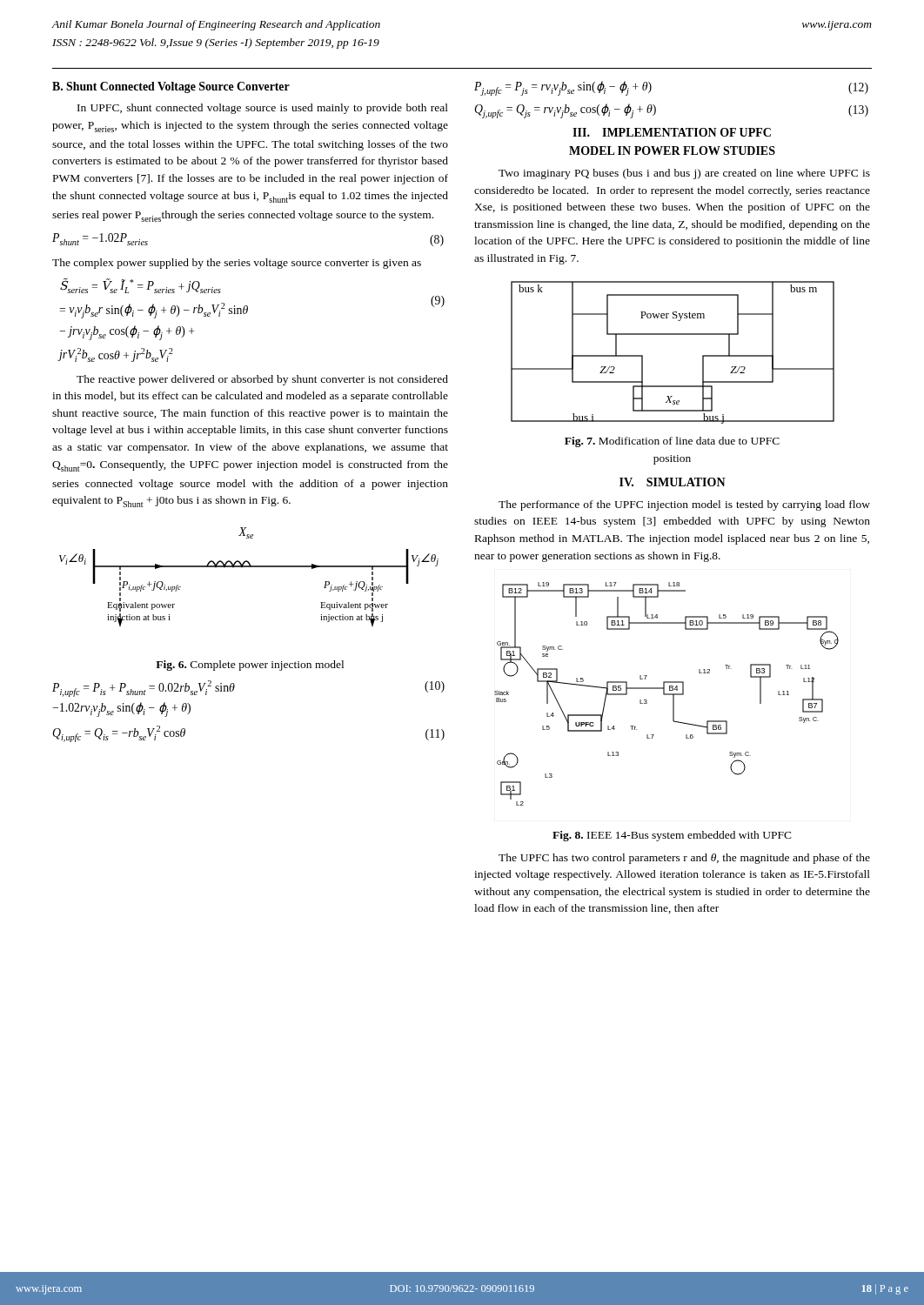The height and width of the screenshot is (1305, 924).
Task: Click the formula that begins "Pj,upfc = Pjs = rvivjbse sin(ϕi − ϕj"
Action: point(557,87)
